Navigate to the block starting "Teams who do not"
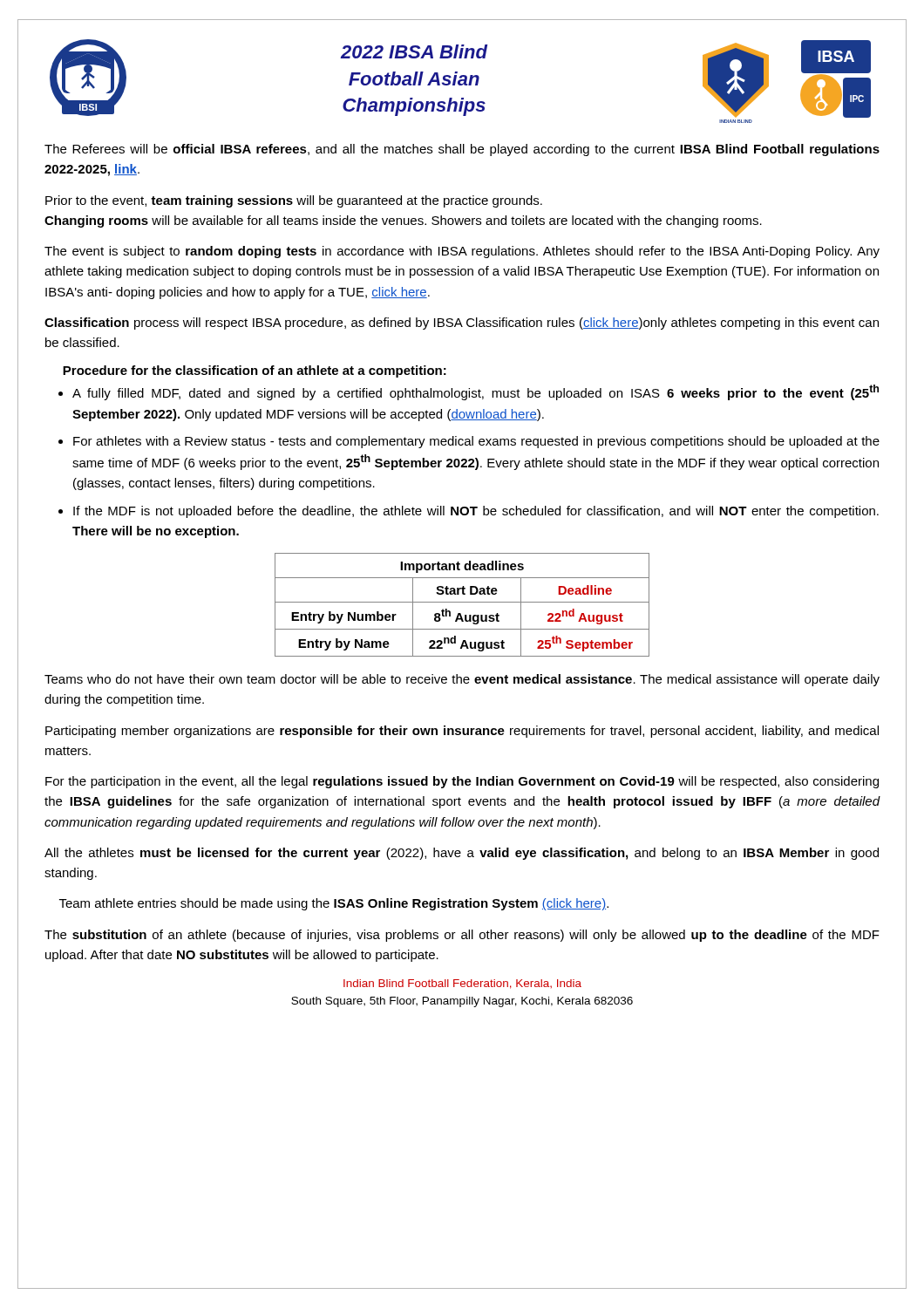This screenshot has height=1308, width=924. point(462,689)
